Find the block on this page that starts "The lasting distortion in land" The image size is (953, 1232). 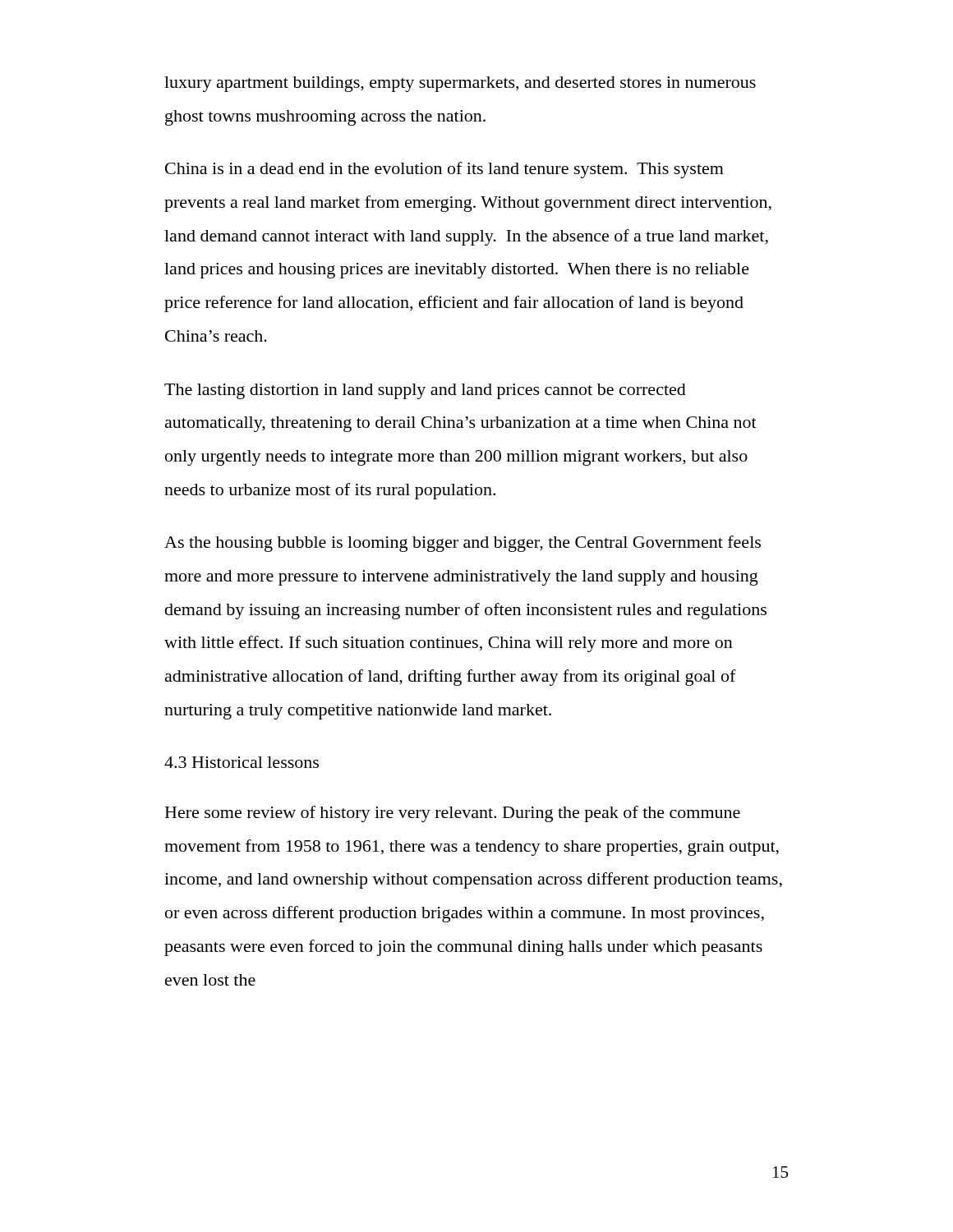(x=460, y=439)
